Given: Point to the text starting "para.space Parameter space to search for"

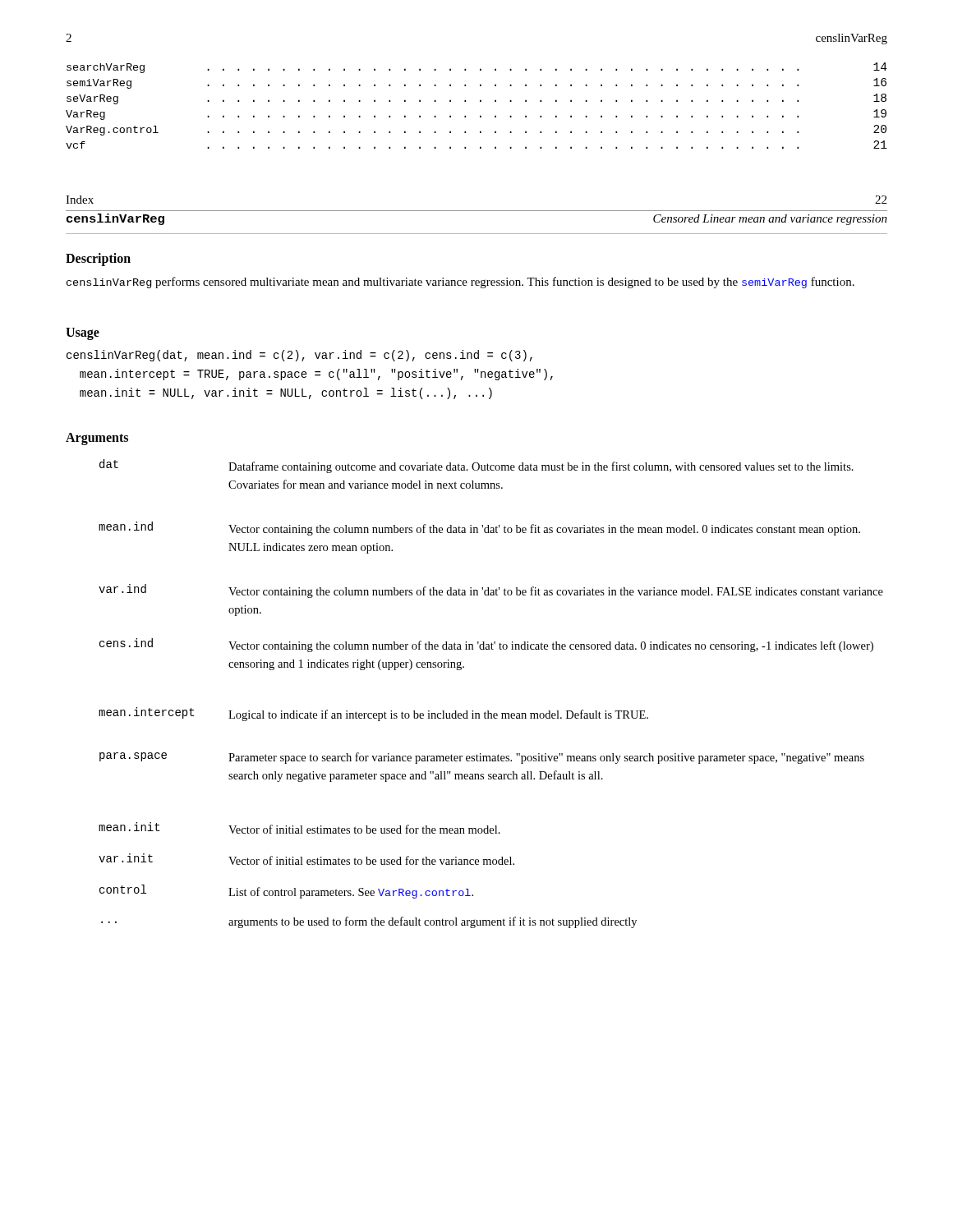Looking at the screenshot, I should (x=476, y=767).
